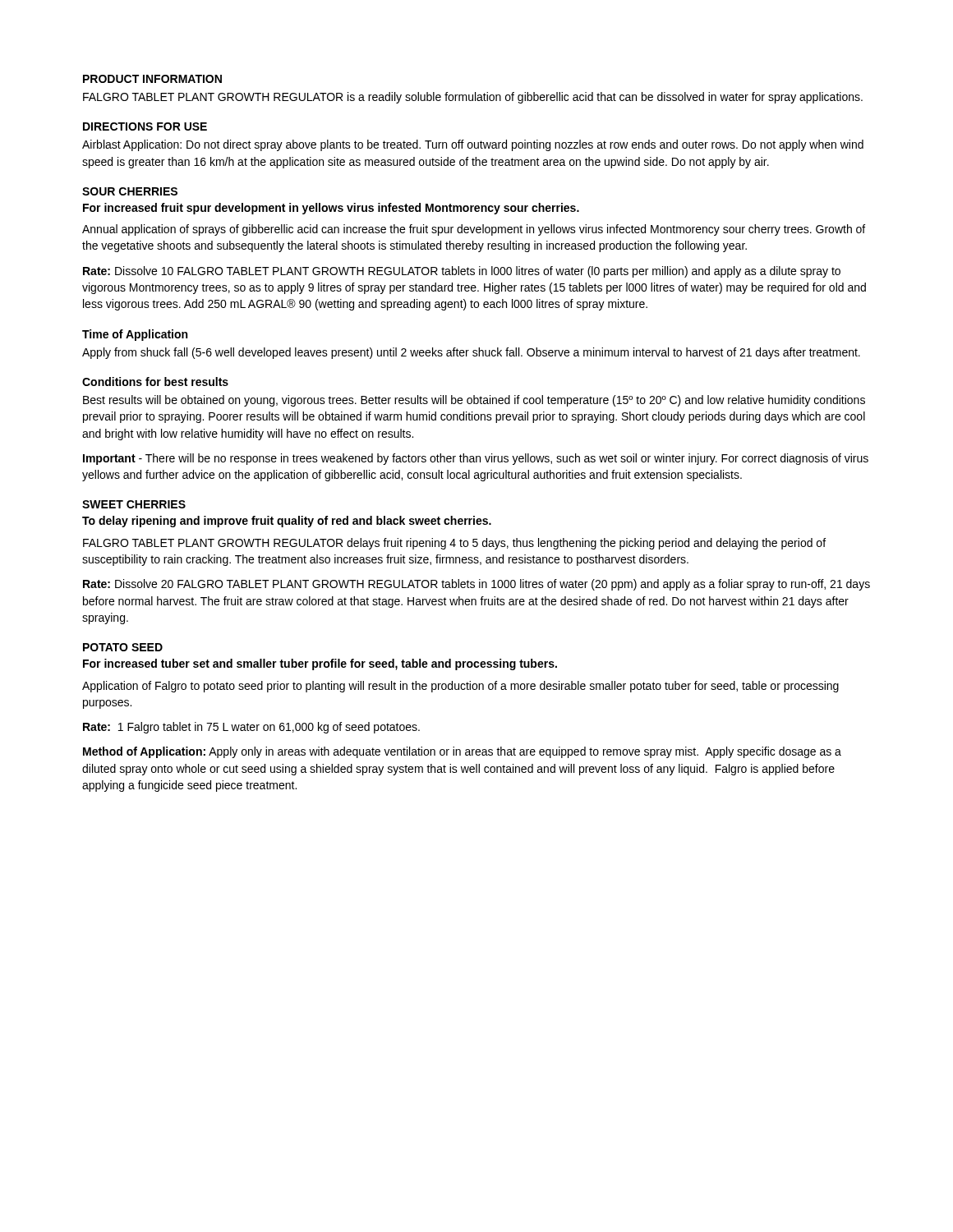The image size is (953, 1232).
Task: Where is the passage that starts "Annual application of sprays of"?
Action: click(x=474, y=238)
